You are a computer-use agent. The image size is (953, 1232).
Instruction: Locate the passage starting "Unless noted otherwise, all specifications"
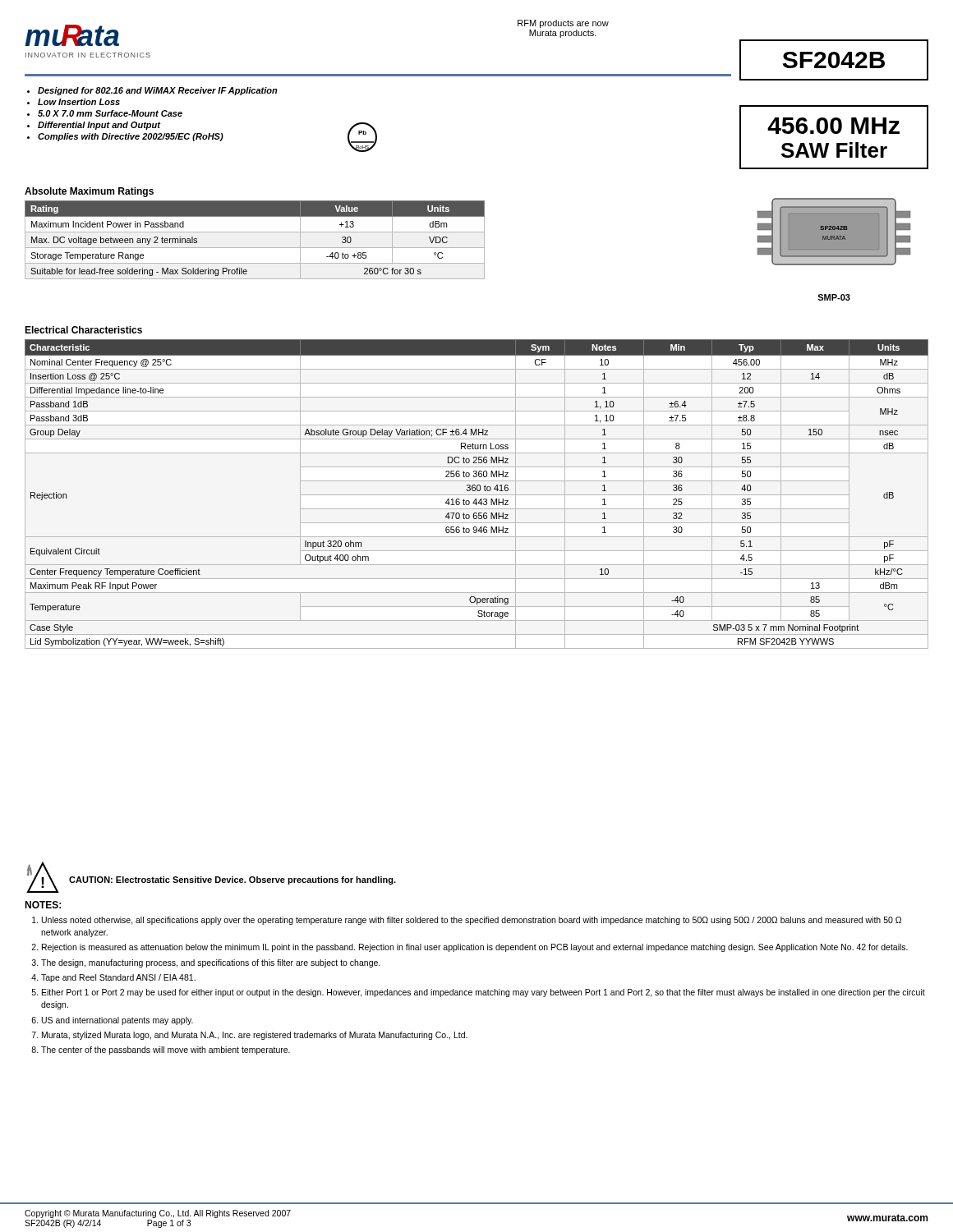[x=476, y=985]
